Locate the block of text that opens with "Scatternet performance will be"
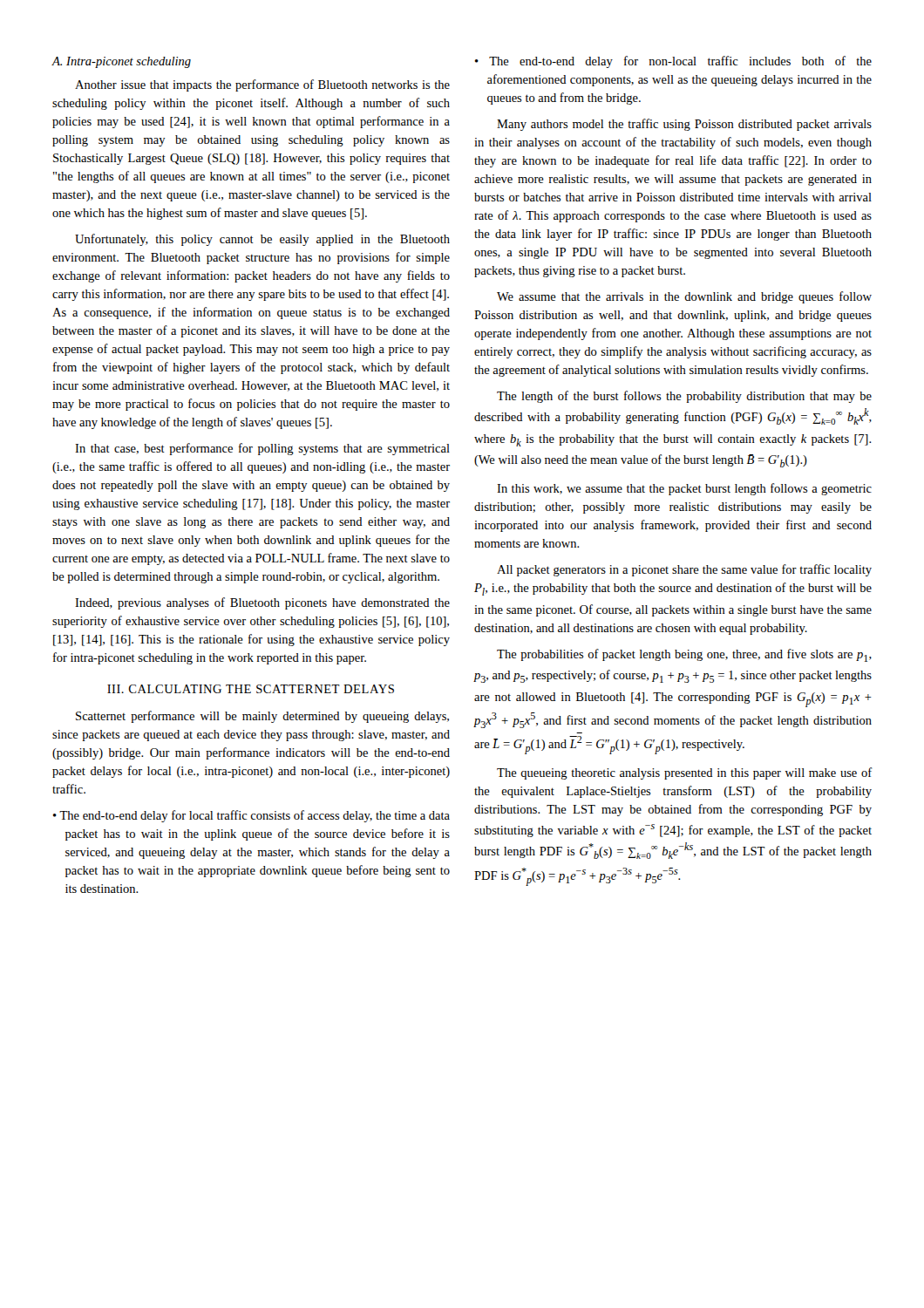This screenshot has width=924, height=1308. pos(251,753)
